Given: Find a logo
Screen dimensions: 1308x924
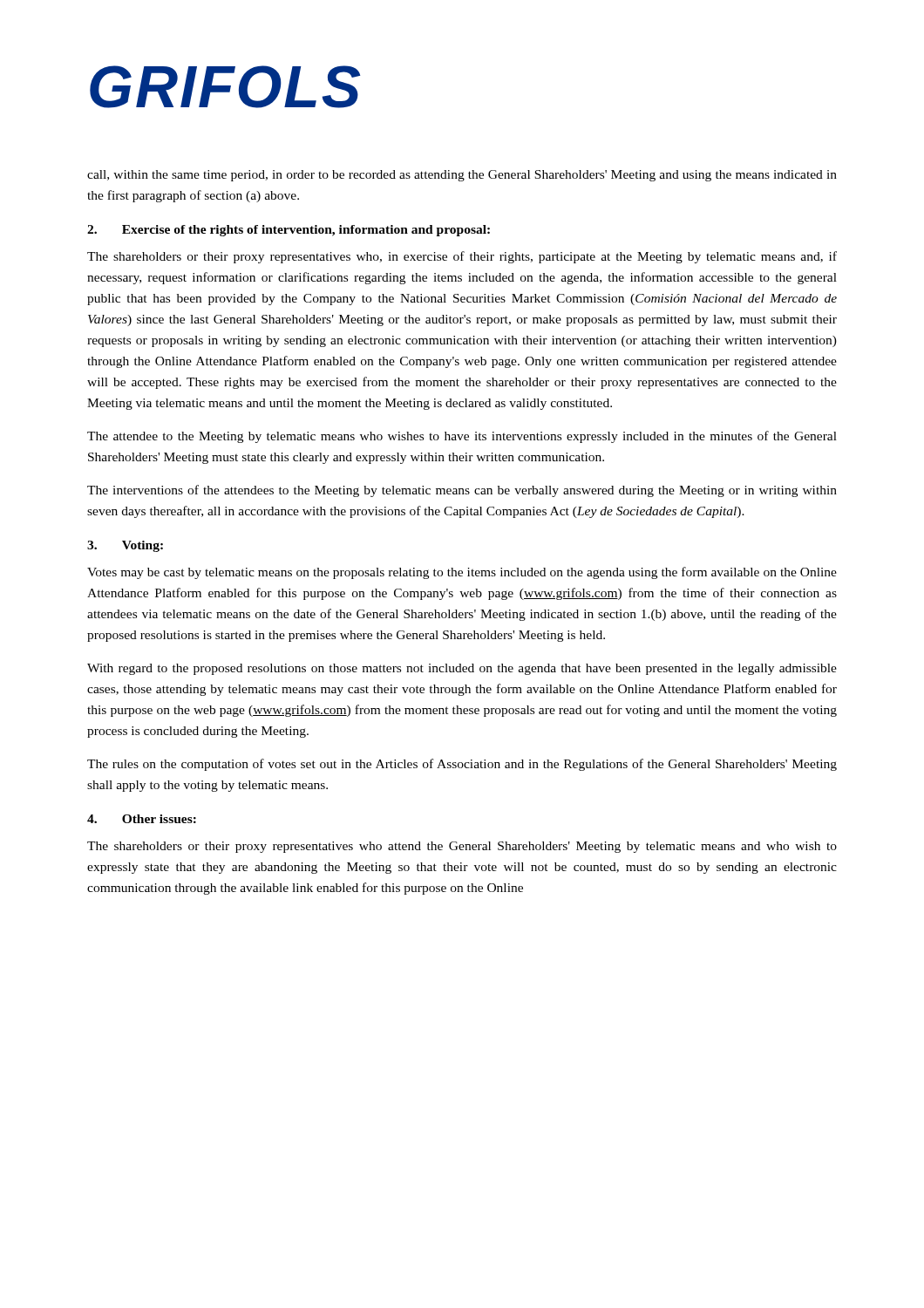Looking at the screenshot, I should click(462, 86).
